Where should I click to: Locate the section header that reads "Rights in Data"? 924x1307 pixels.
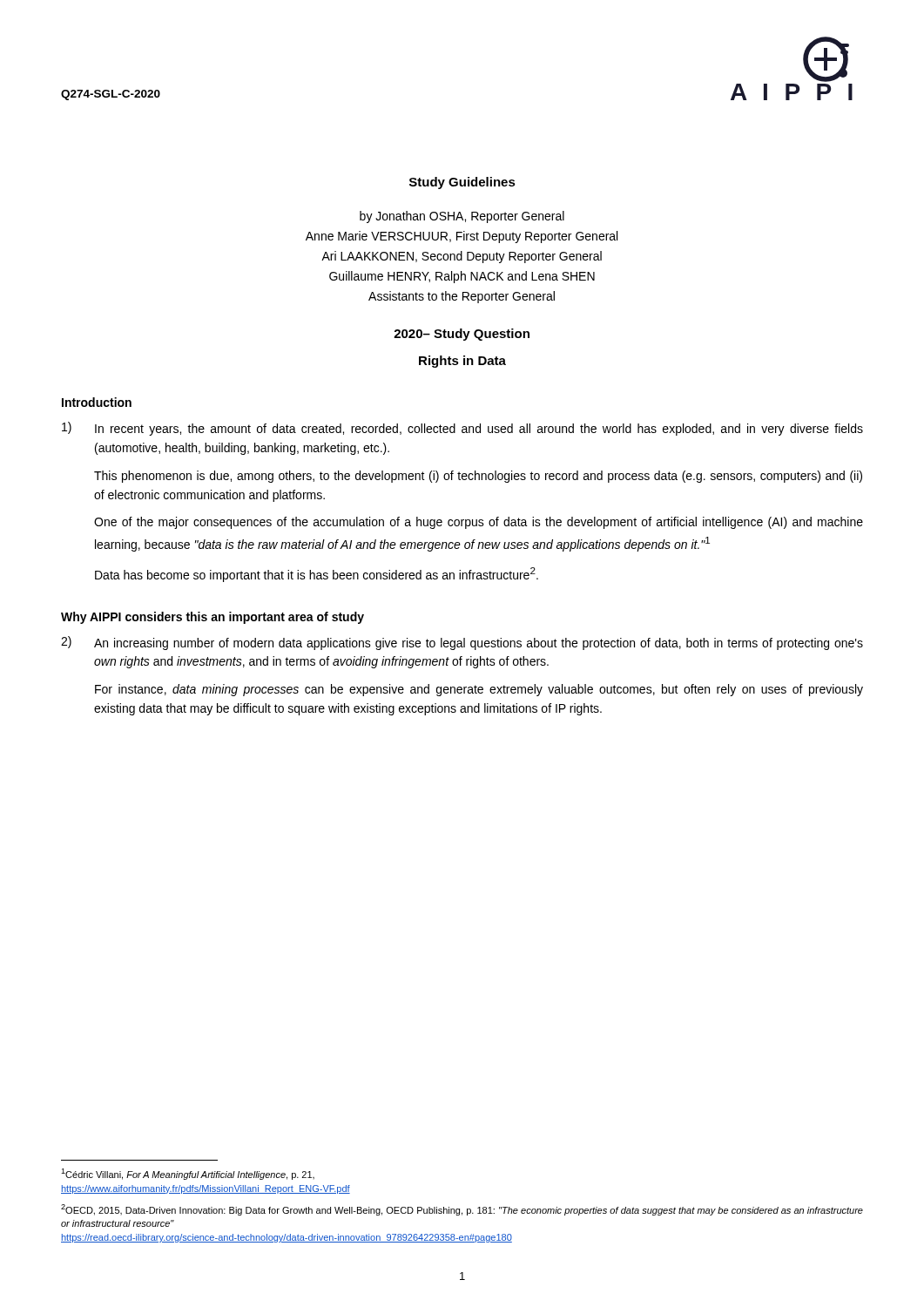pyautogui.click(x=462, y=361)
